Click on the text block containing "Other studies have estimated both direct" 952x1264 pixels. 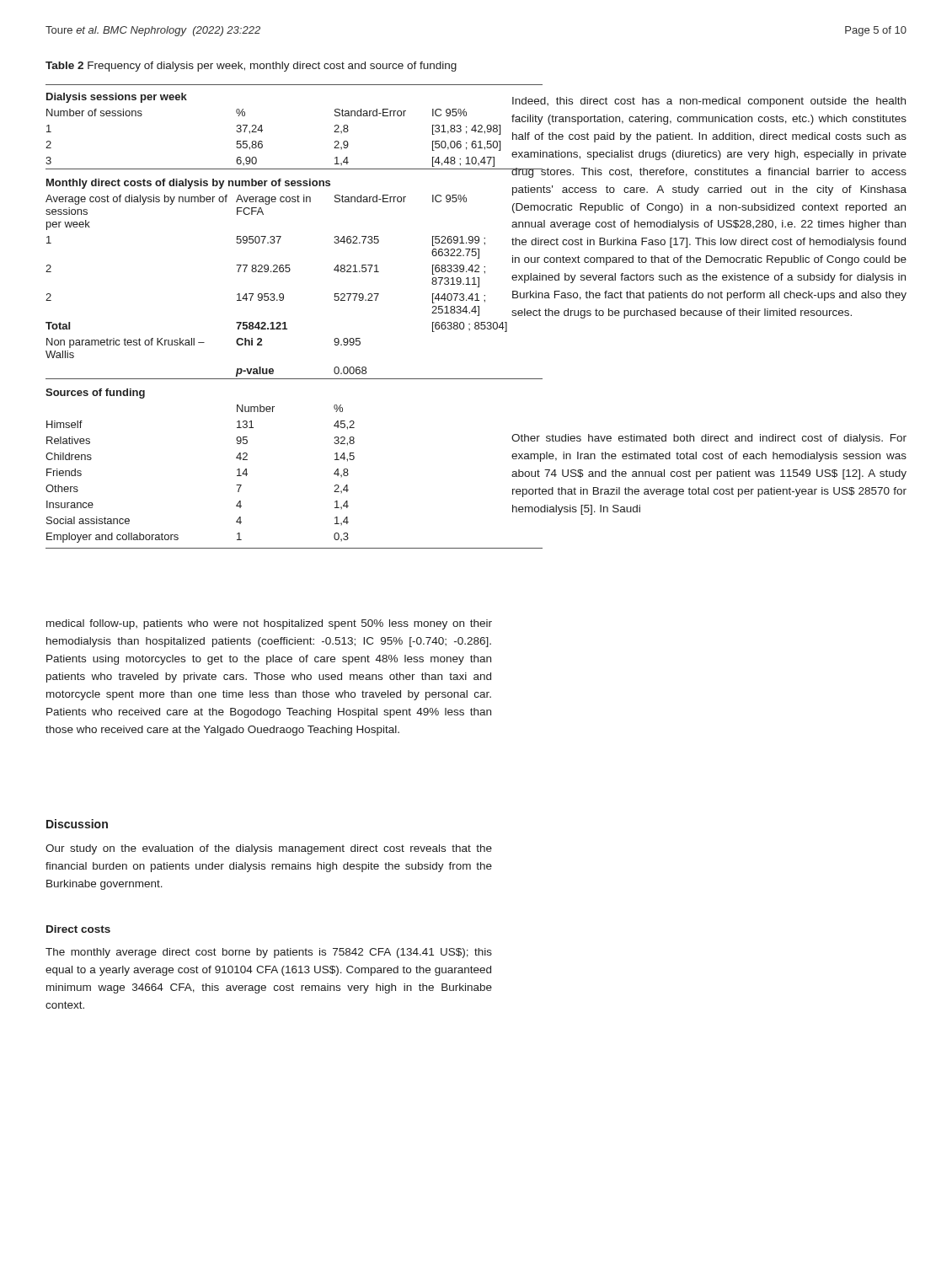[709, 473]
